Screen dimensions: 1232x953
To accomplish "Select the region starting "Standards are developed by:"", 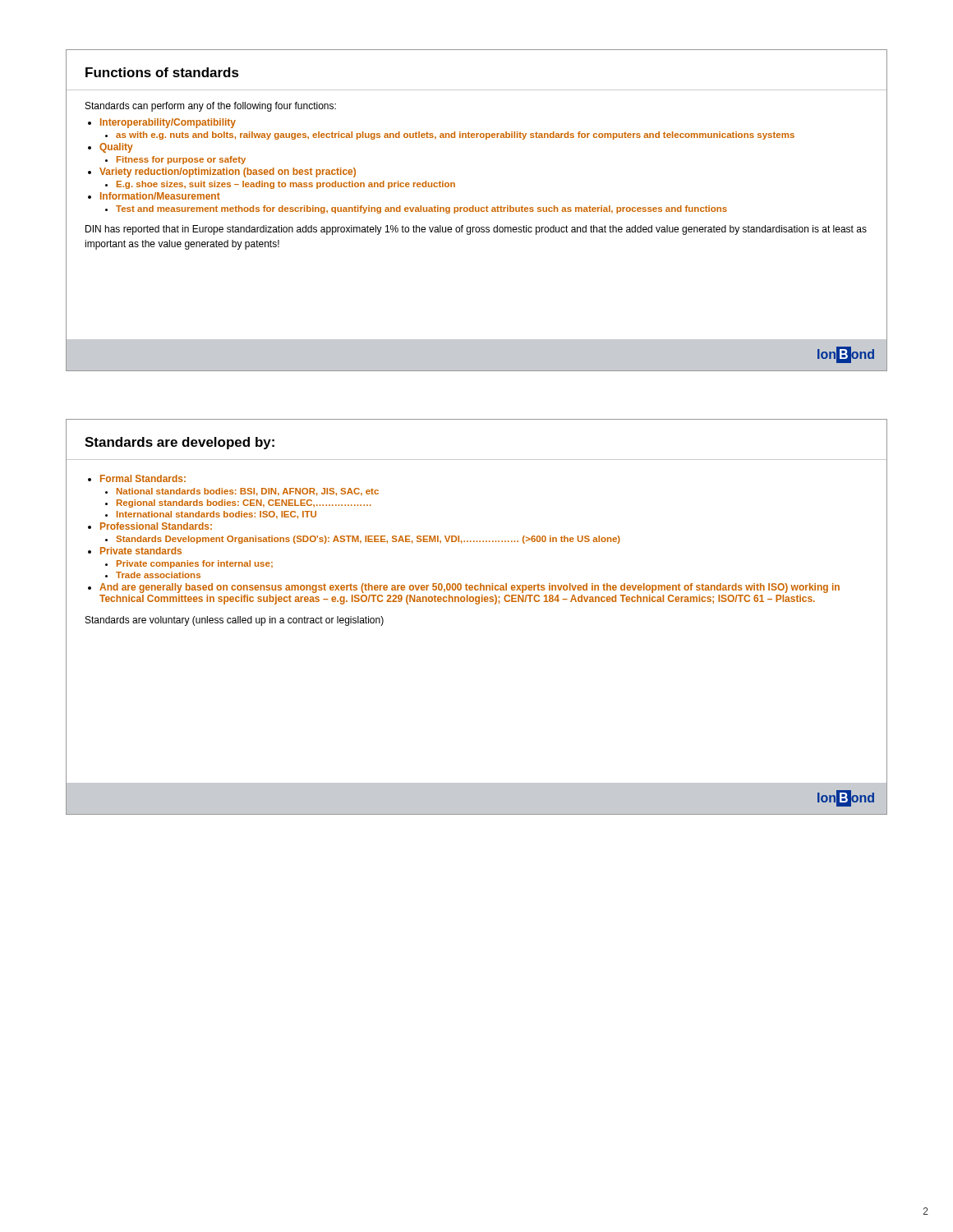I will pyautogui.click(x=180, y=442).
